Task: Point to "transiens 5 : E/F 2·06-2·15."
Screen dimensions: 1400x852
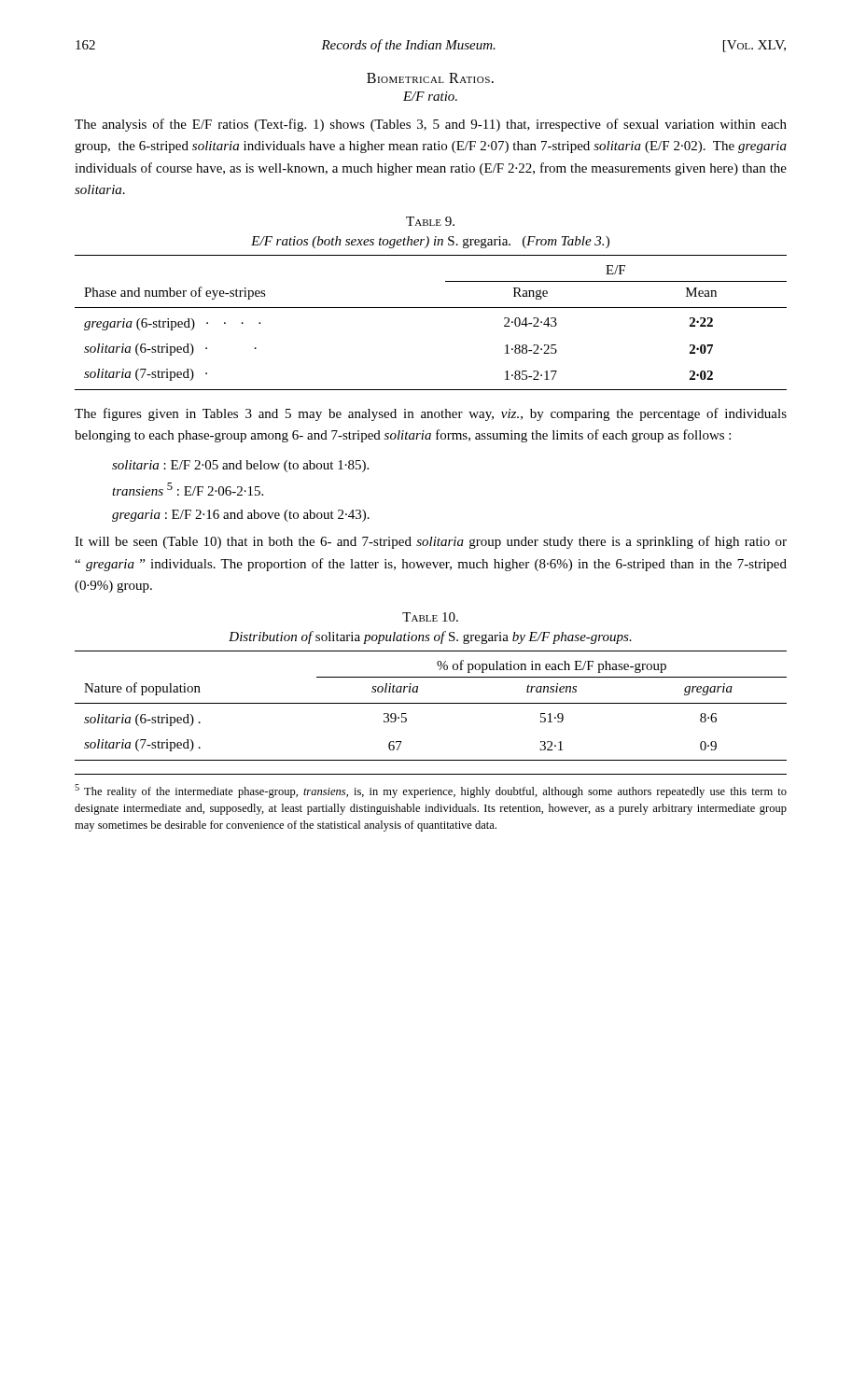Action: coord(188,489)
